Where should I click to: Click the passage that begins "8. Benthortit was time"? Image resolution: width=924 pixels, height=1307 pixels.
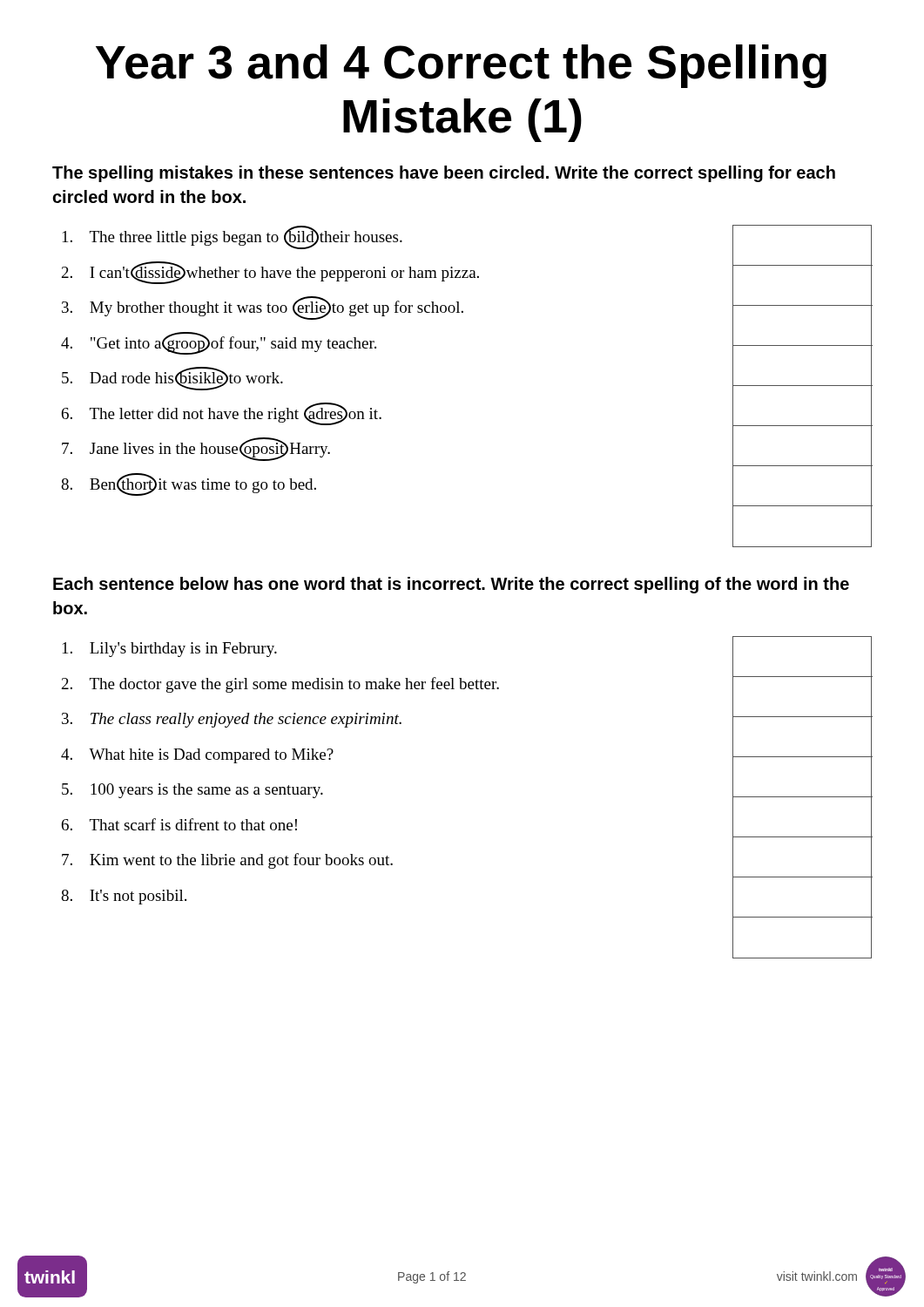pyautogui.click(x=189, y=484)
